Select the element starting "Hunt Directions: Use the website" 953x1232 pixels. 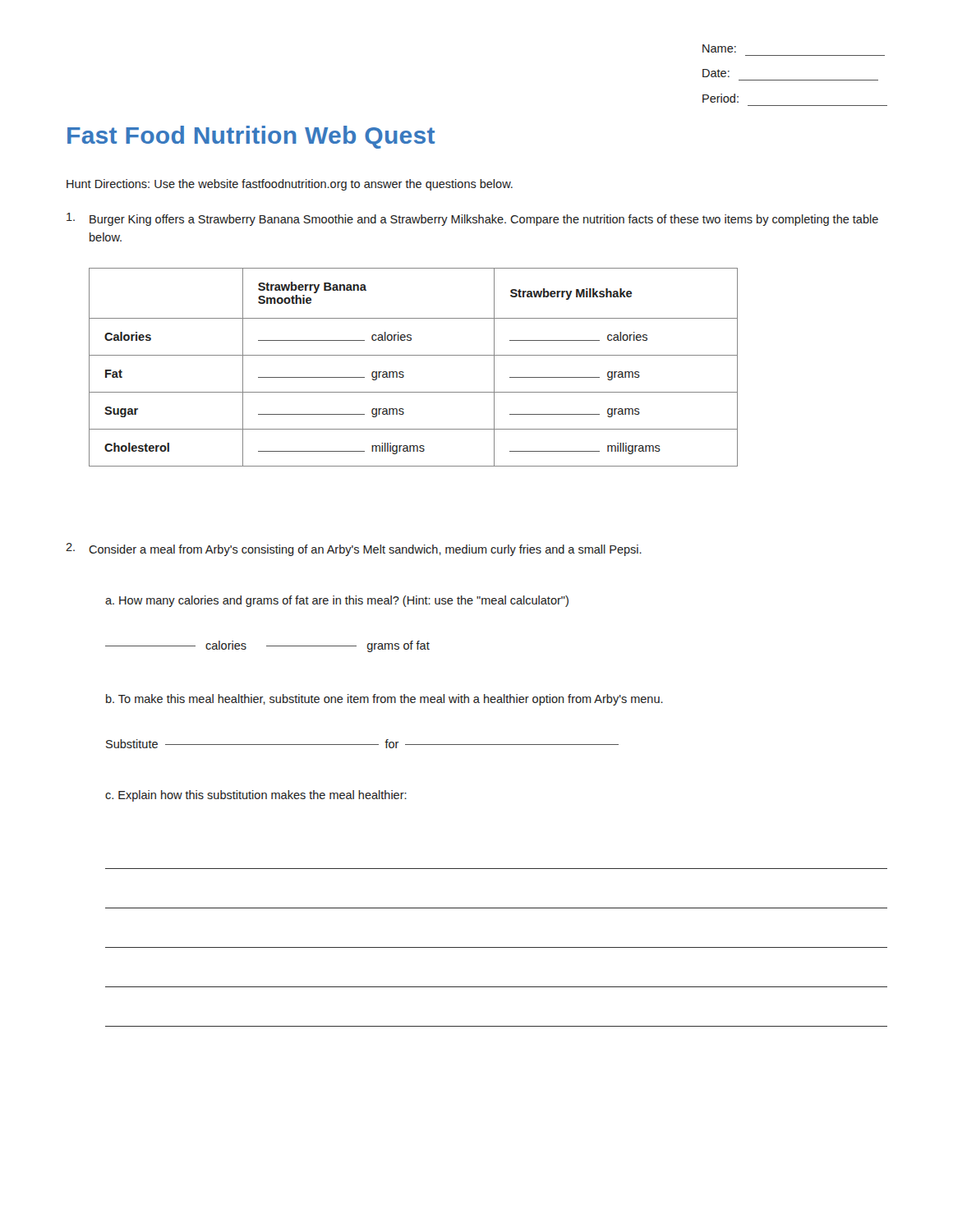(x=290, y=184)
